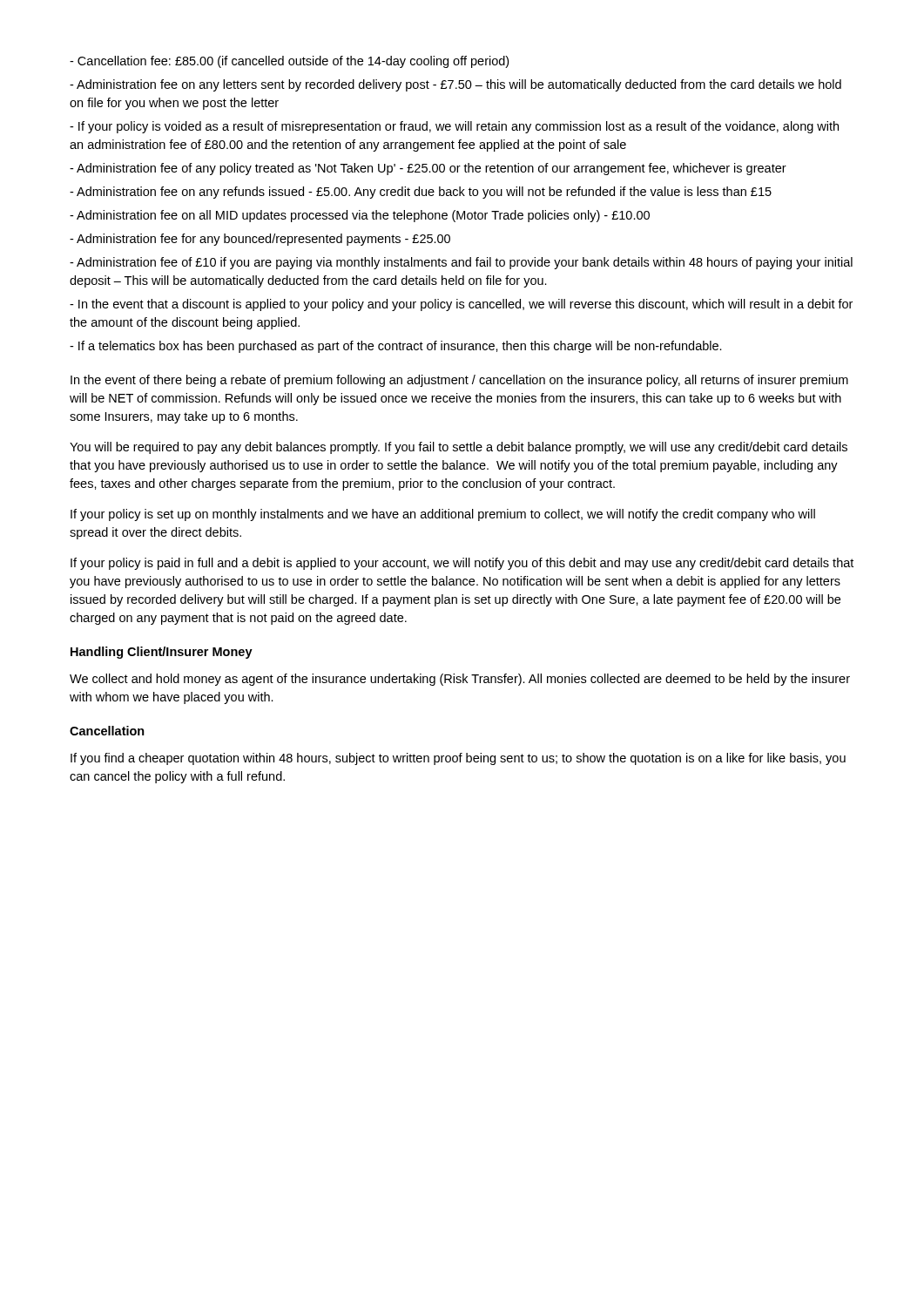
Task: Click on the passage starting "If your policy is paid"
Action: (462, 591)
